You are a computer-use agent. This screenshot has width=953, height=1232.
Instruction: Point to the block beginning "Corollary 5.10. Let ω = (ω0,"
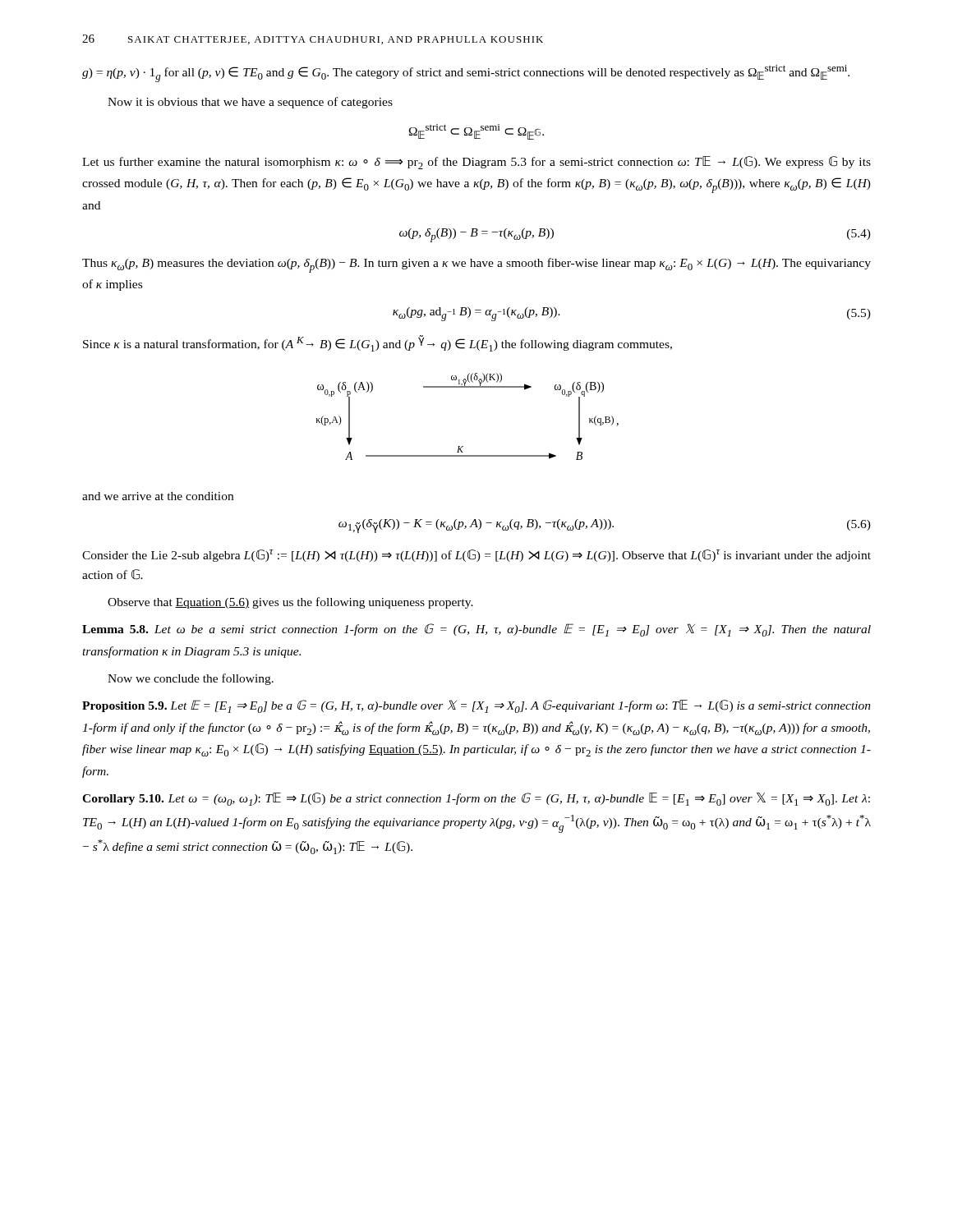point(476,824)
